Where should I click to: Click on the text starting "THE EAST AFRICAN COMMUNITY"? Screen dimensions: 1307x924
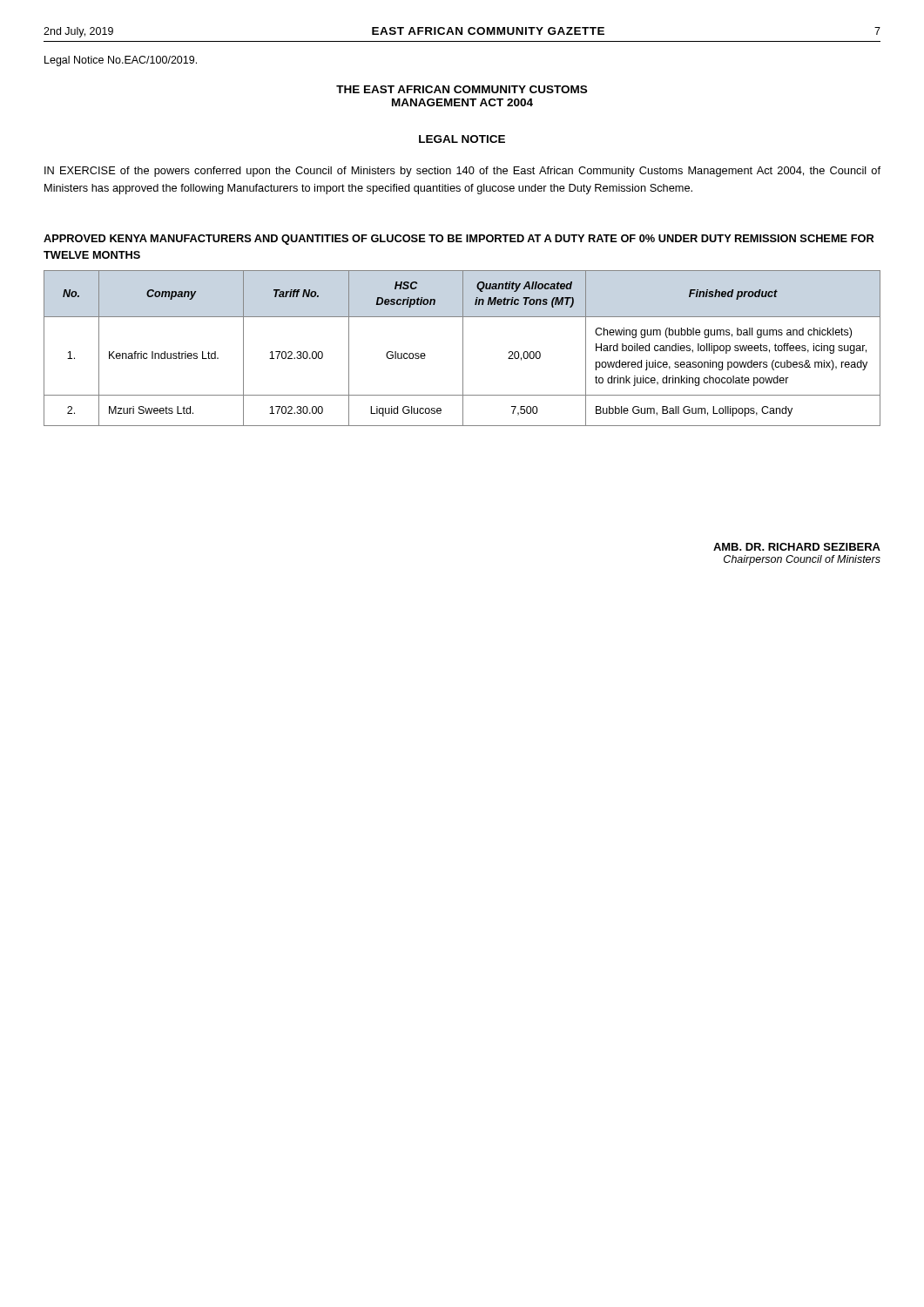pyautogui.click(x=462, y=96)
